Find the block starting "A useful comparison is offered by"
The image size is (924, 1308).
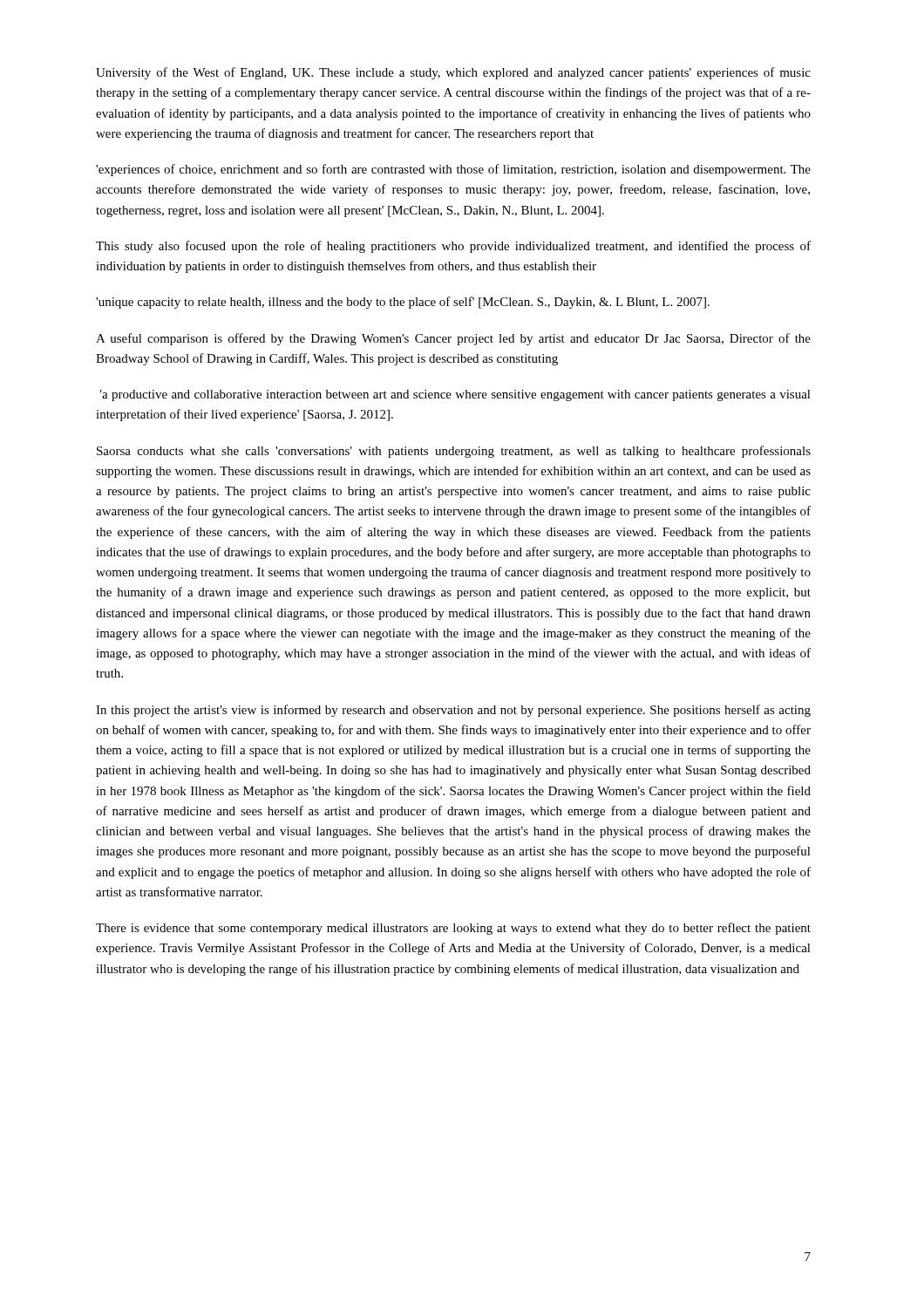(453, 348)
